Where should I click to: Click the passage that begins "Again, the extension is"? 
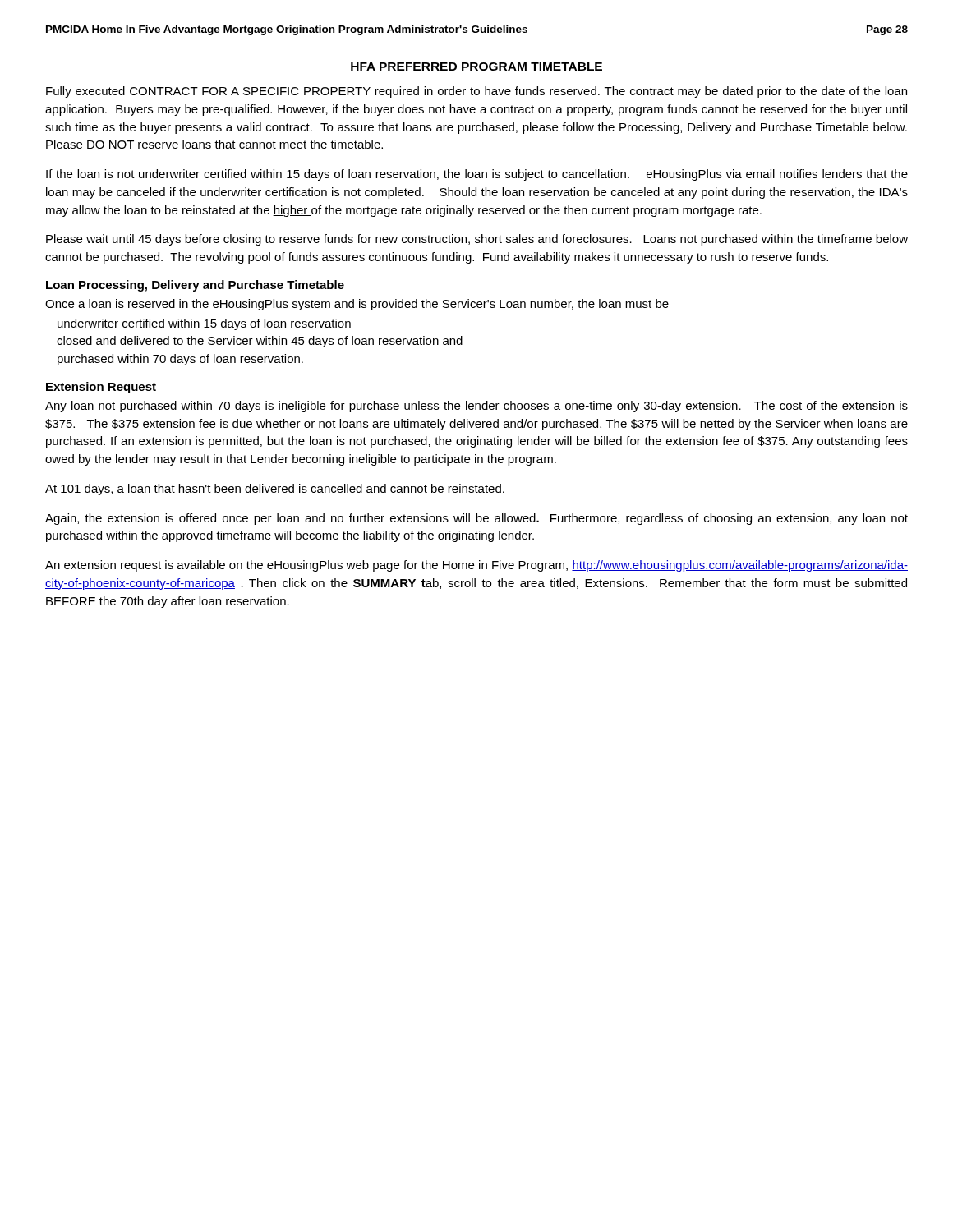point(476,526)
